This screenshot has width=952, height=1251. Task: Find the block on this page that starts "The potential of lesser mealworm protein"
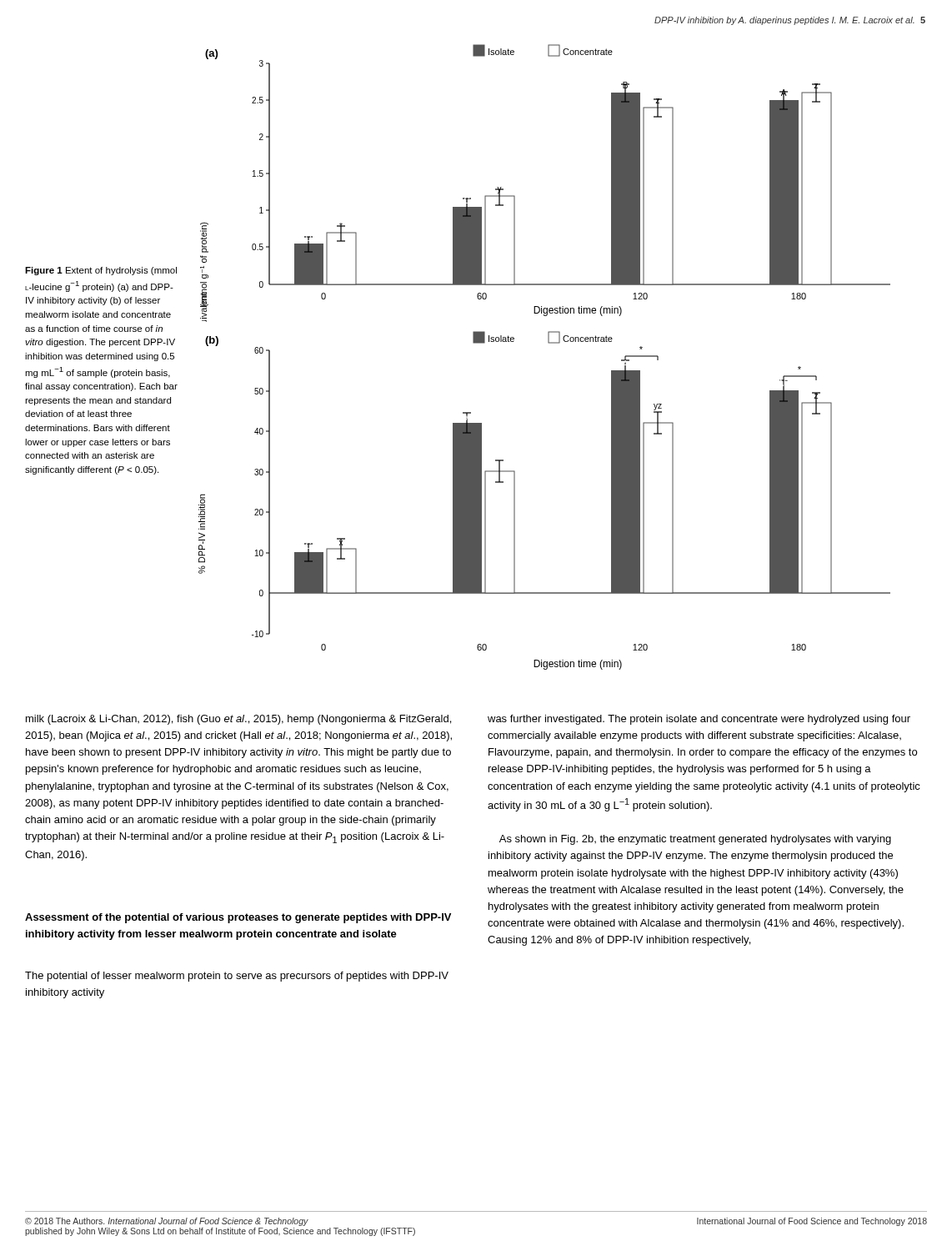pyautogui.click(x=237, y=984)
